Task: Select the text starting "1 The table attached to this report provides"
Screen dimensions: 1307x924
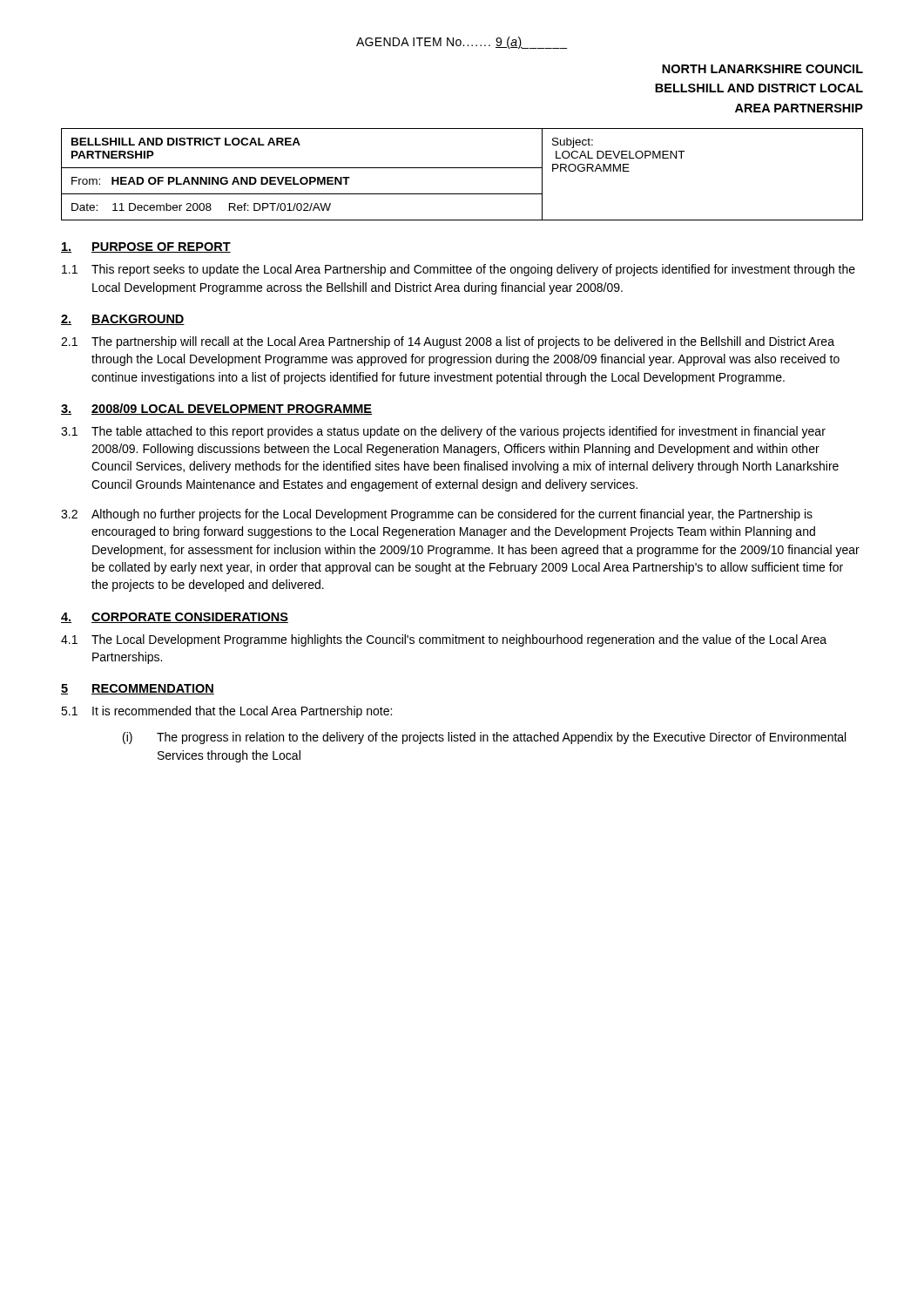Action: click(462, 458)
